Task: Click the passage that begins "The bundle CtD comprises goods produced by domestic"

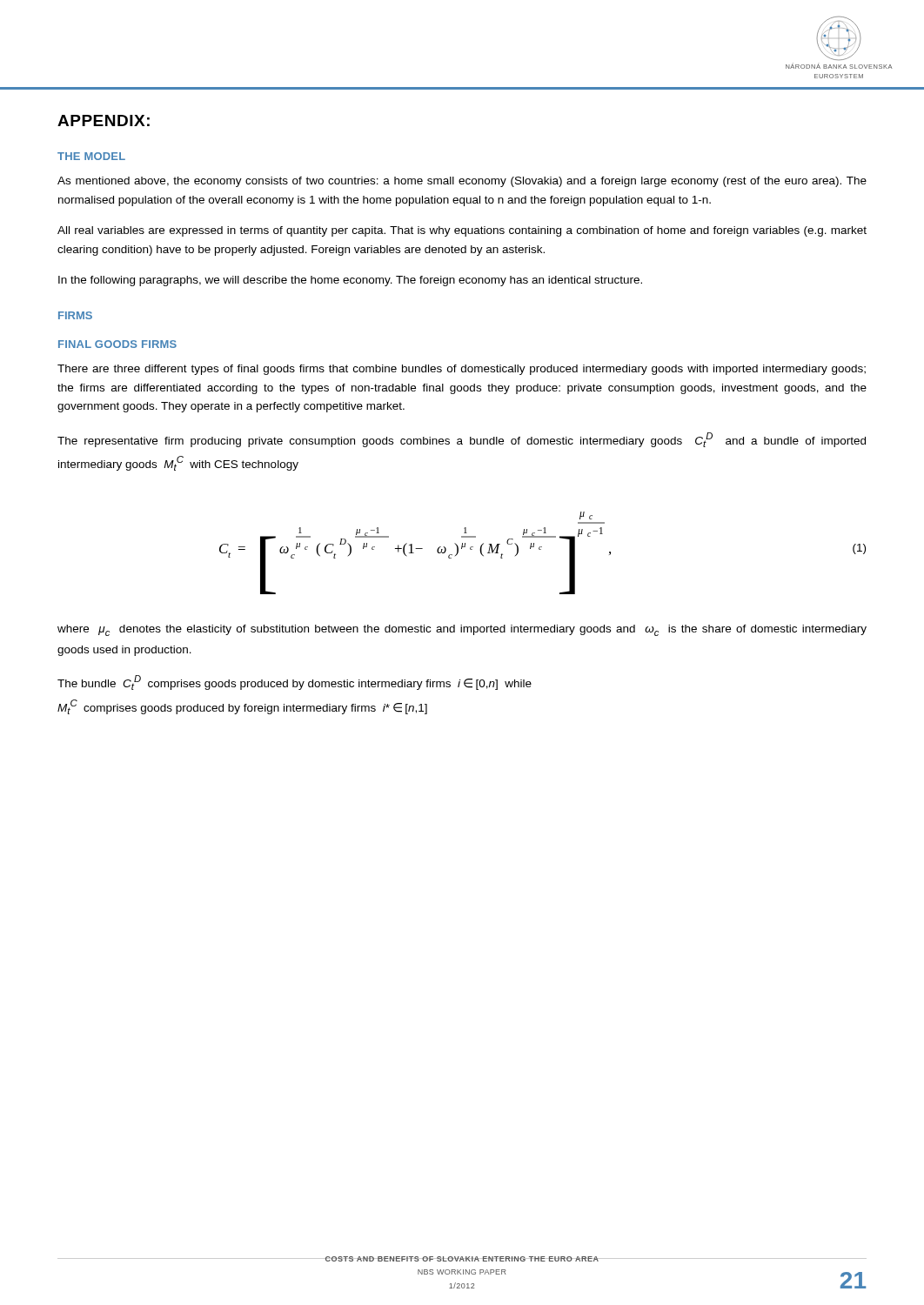Action: coord(294,695)
